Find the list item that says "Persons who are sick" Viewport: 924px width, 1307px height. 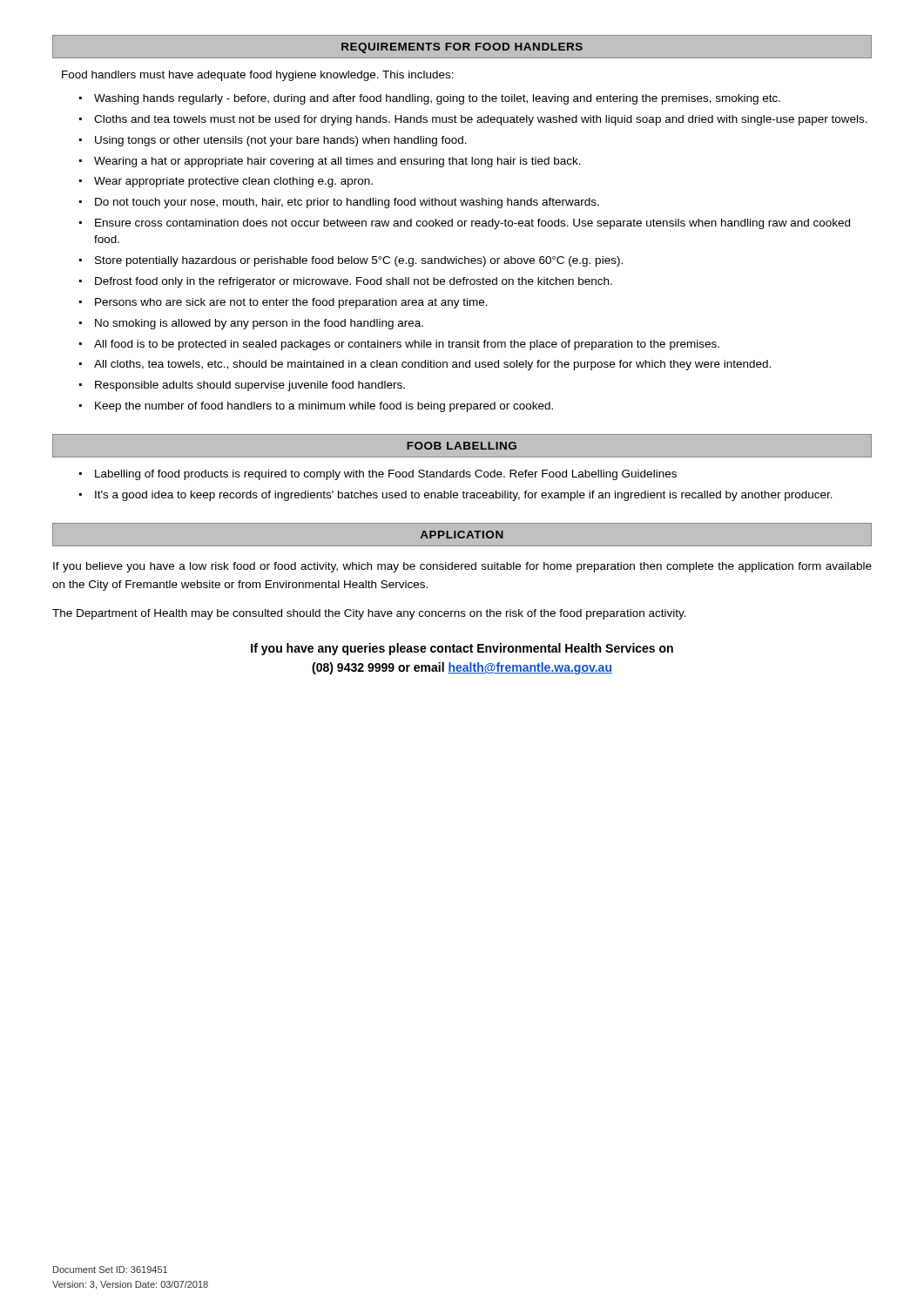point(291,302)
